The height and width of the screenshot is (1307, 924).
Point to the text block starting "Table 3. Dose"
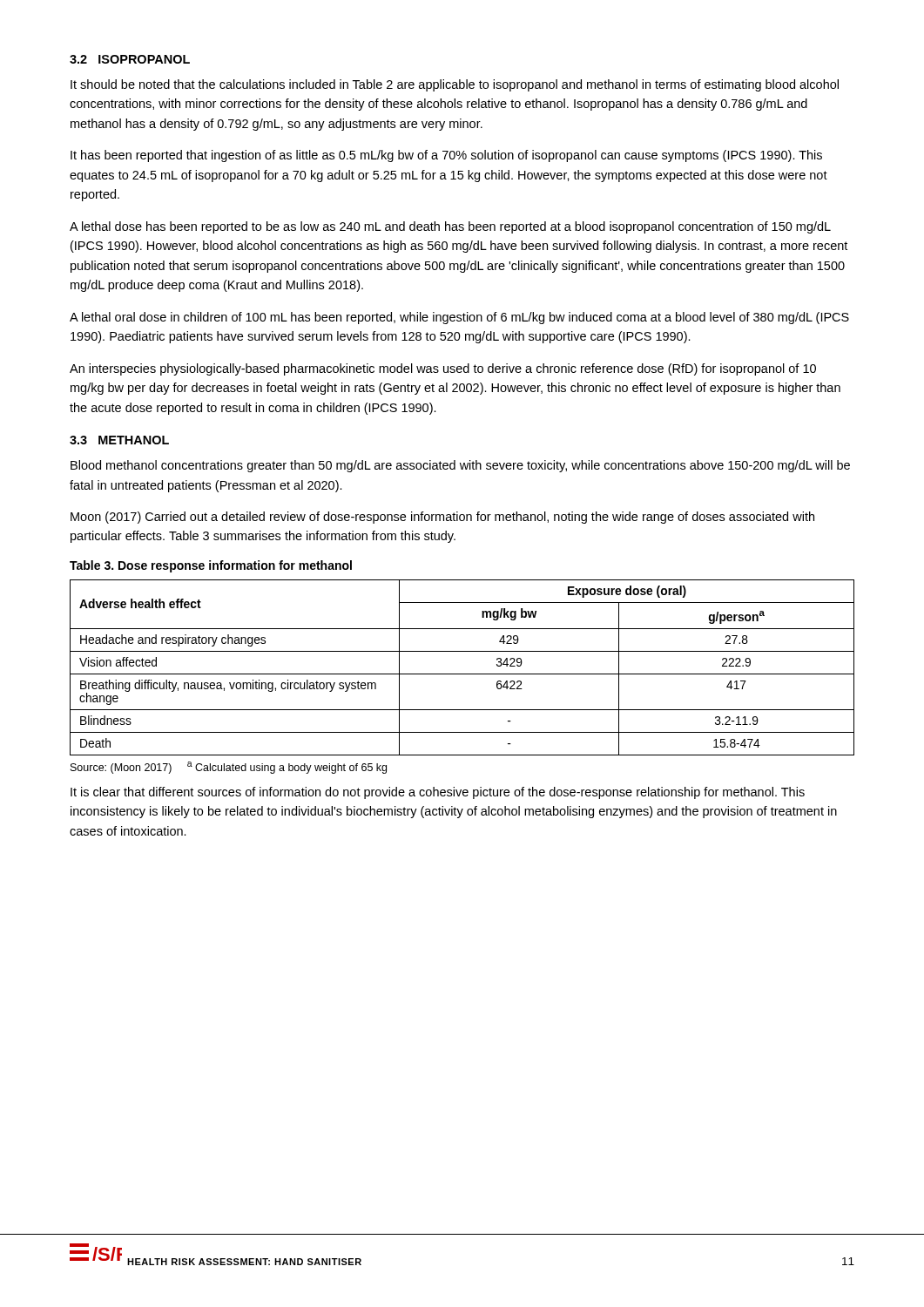[211, 565]
